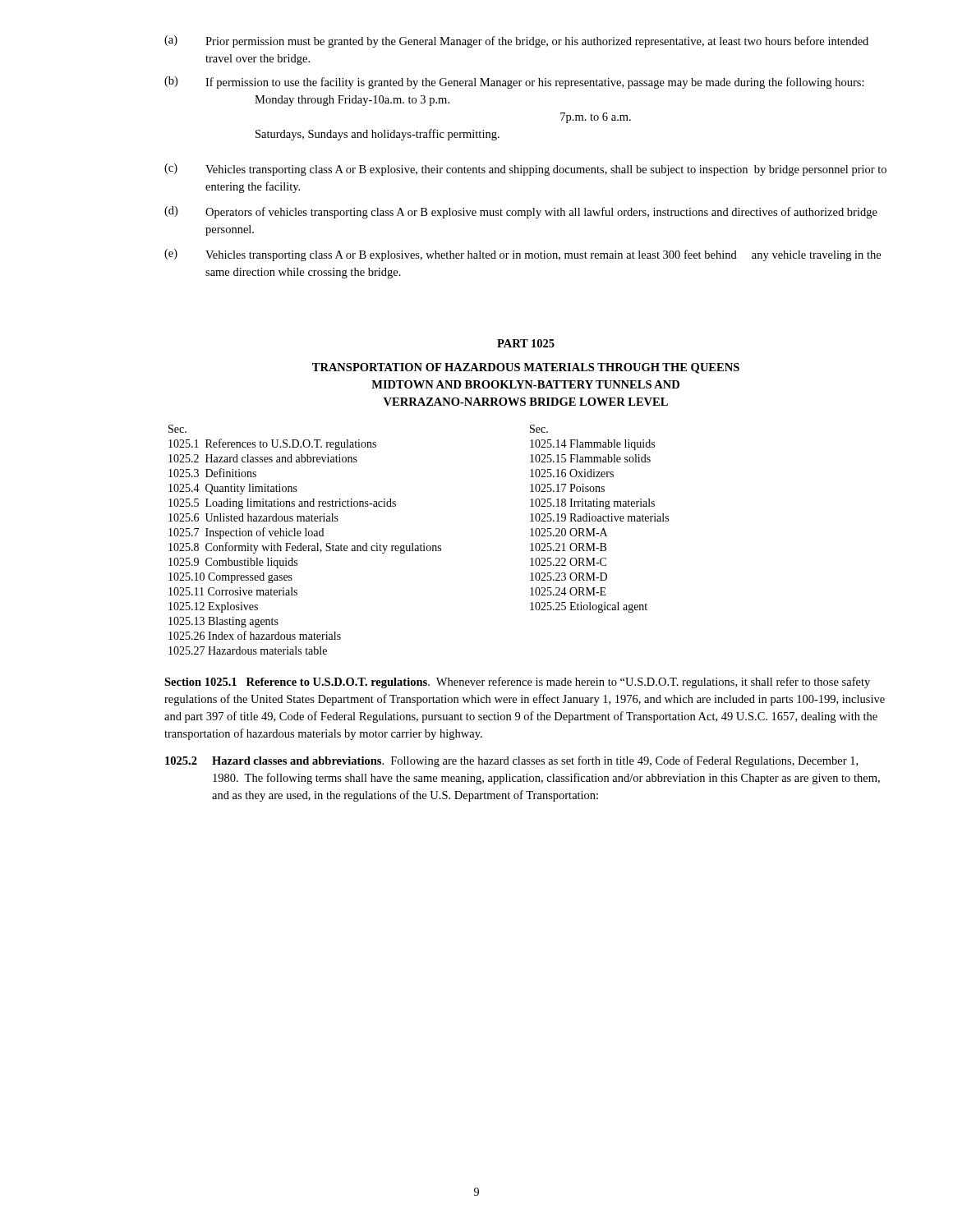Screen dimensions: 1232x953
Task: Where is the passage that starts "(c) Vehicles transporting class A or B"?
Action: (x=526, y=178)
